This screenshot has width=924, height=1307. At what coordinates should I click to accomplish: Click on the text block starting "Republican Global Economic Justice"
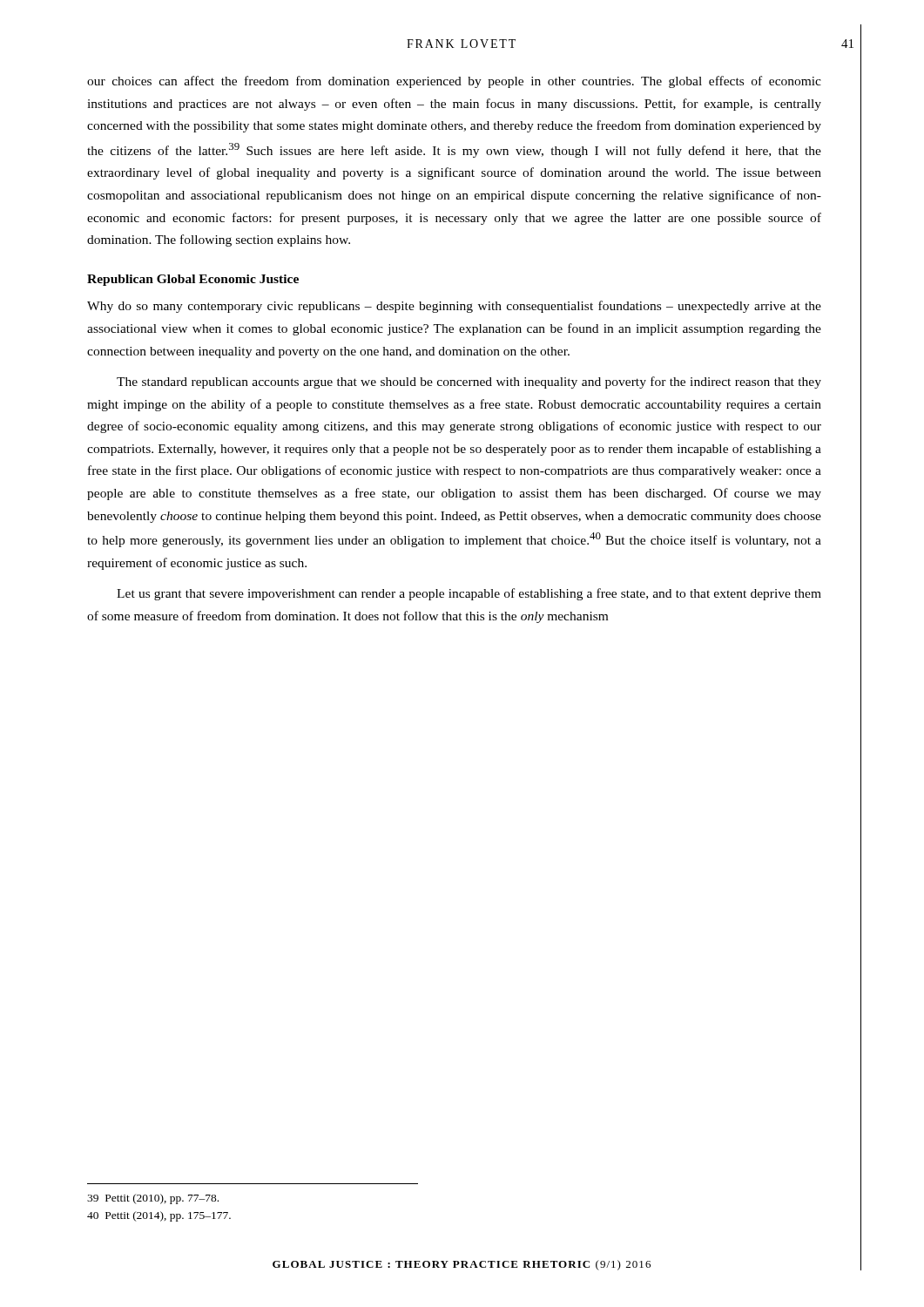pos(193,278)
